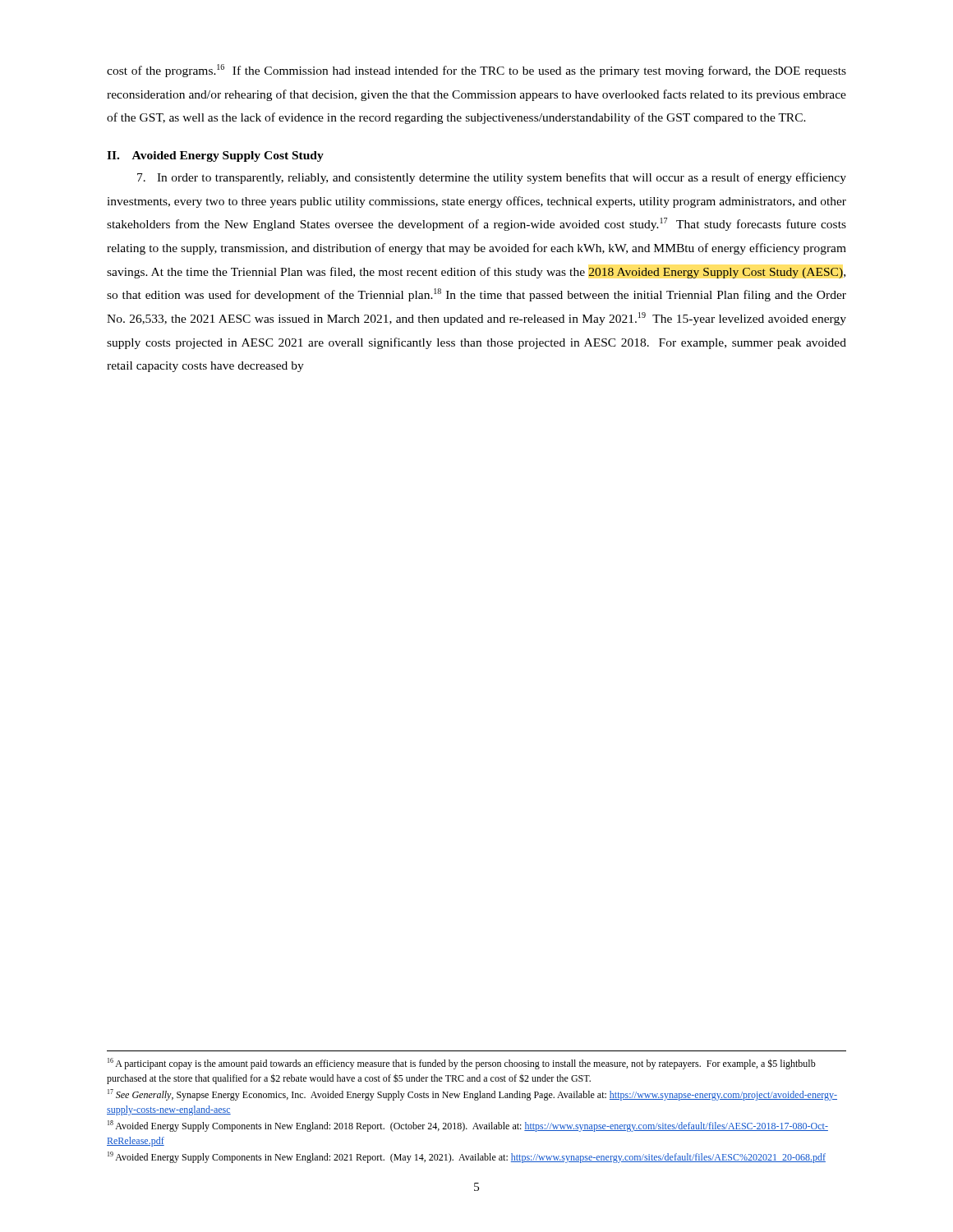Select the footnote containing "19 Avoided Energy"
This screenshot has width=953, height=1232.
(466, 1157)
